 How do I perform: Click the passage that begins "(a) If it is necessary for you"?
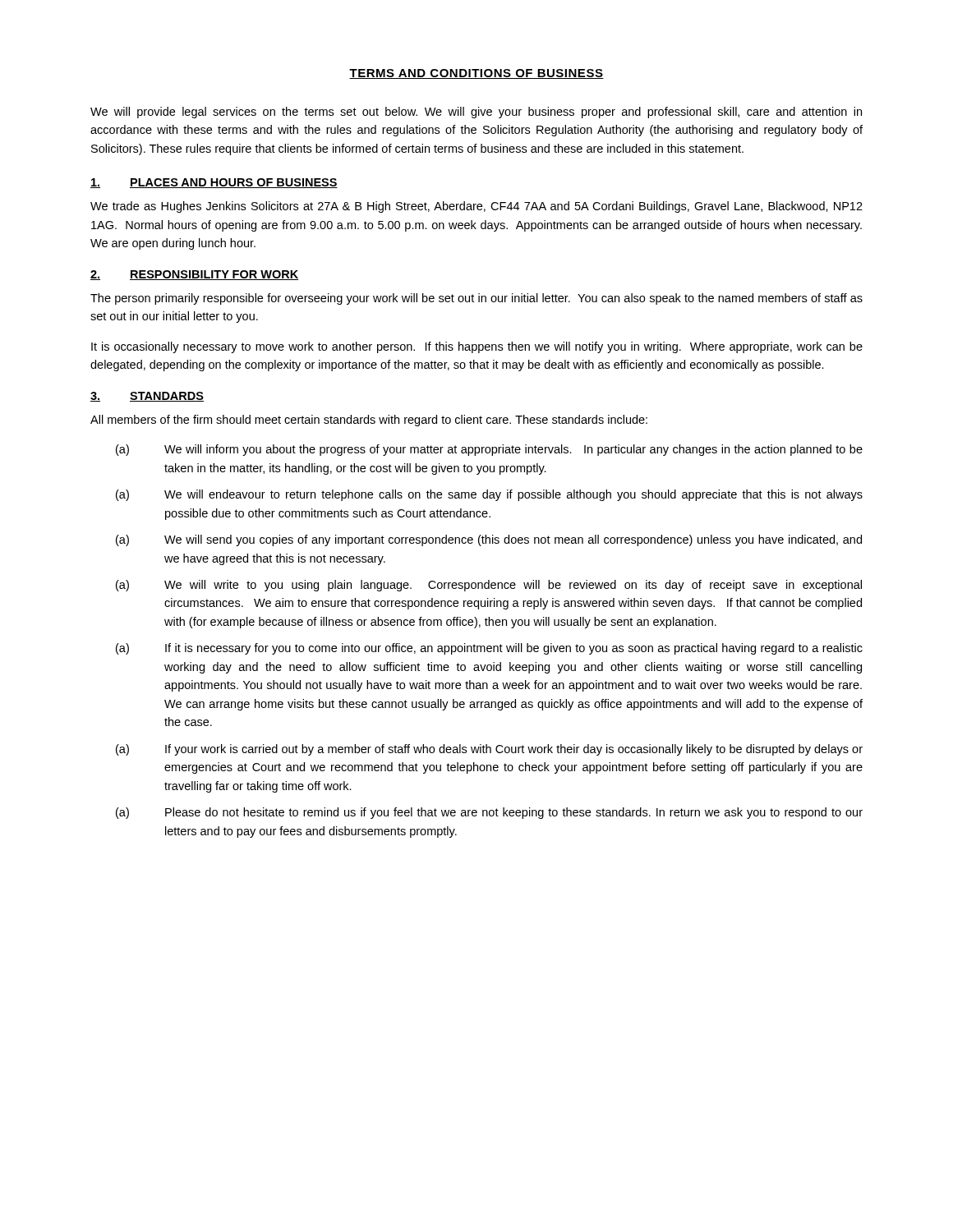point(476,685)
